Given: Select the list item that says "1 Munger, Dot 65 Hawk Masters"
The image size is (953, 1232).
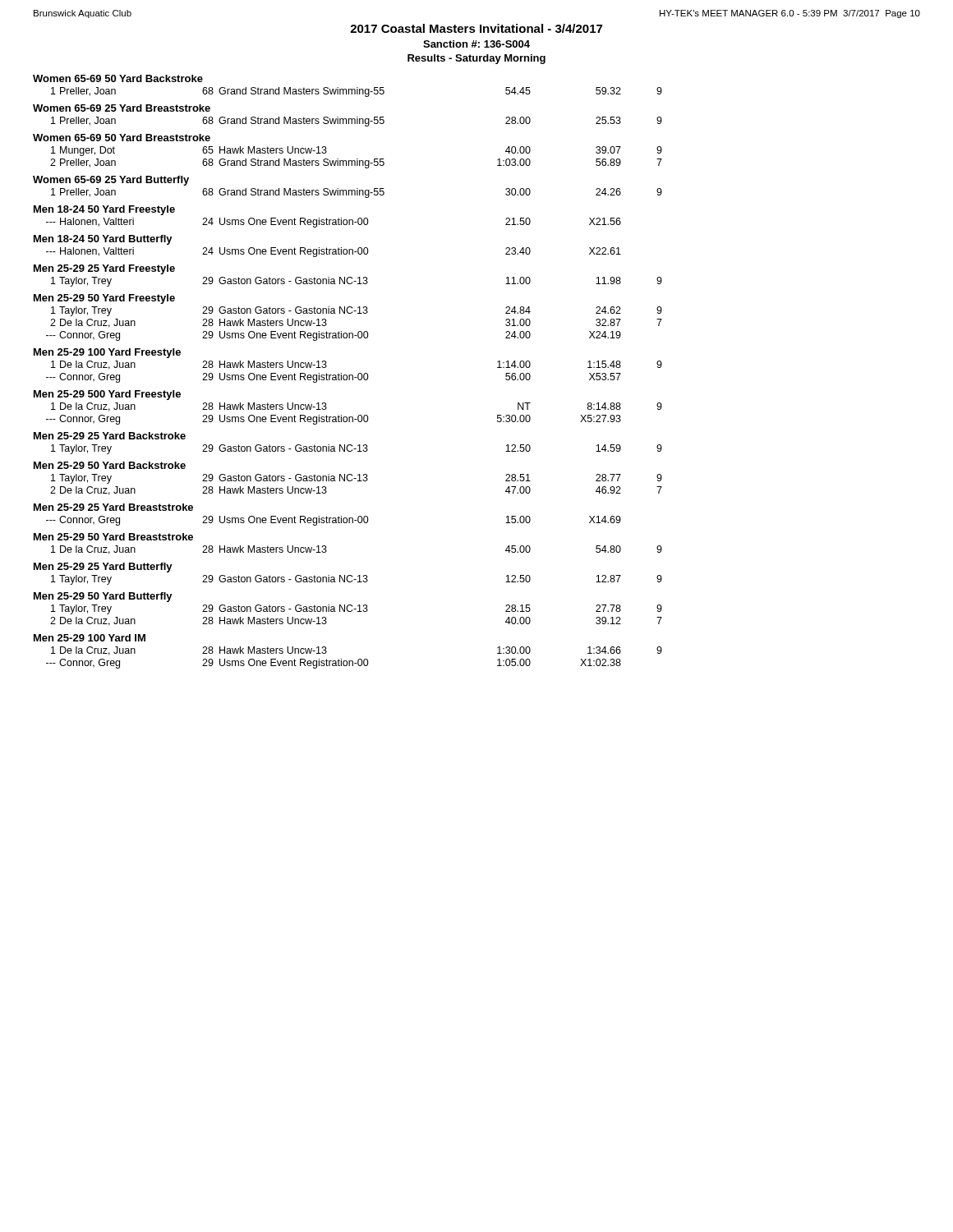Looking at the screenshot, I should [348, 150].
